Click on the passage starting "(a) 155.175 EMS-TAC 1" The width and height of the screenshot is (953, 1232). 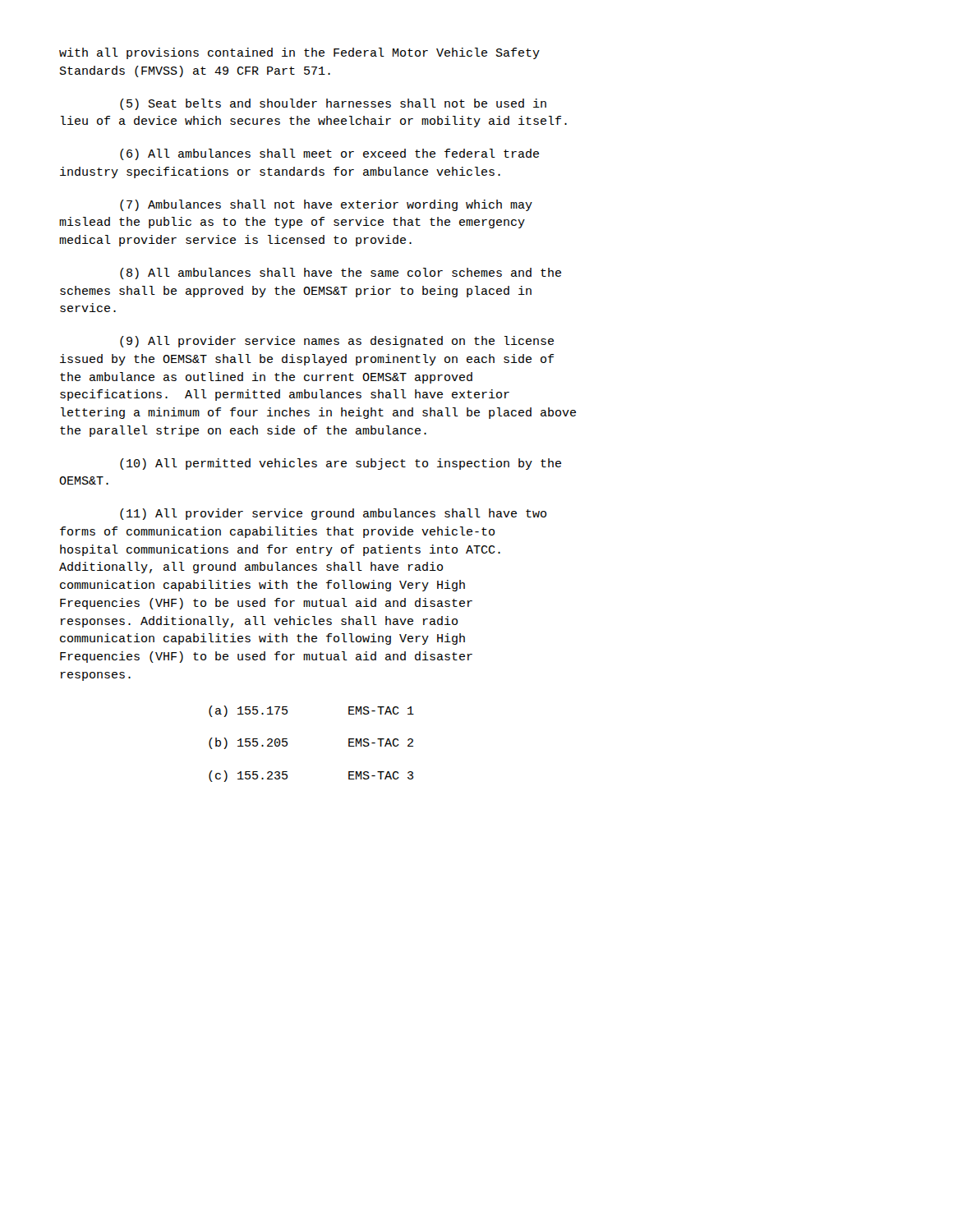pyautogui.click(x=248, y=710)
